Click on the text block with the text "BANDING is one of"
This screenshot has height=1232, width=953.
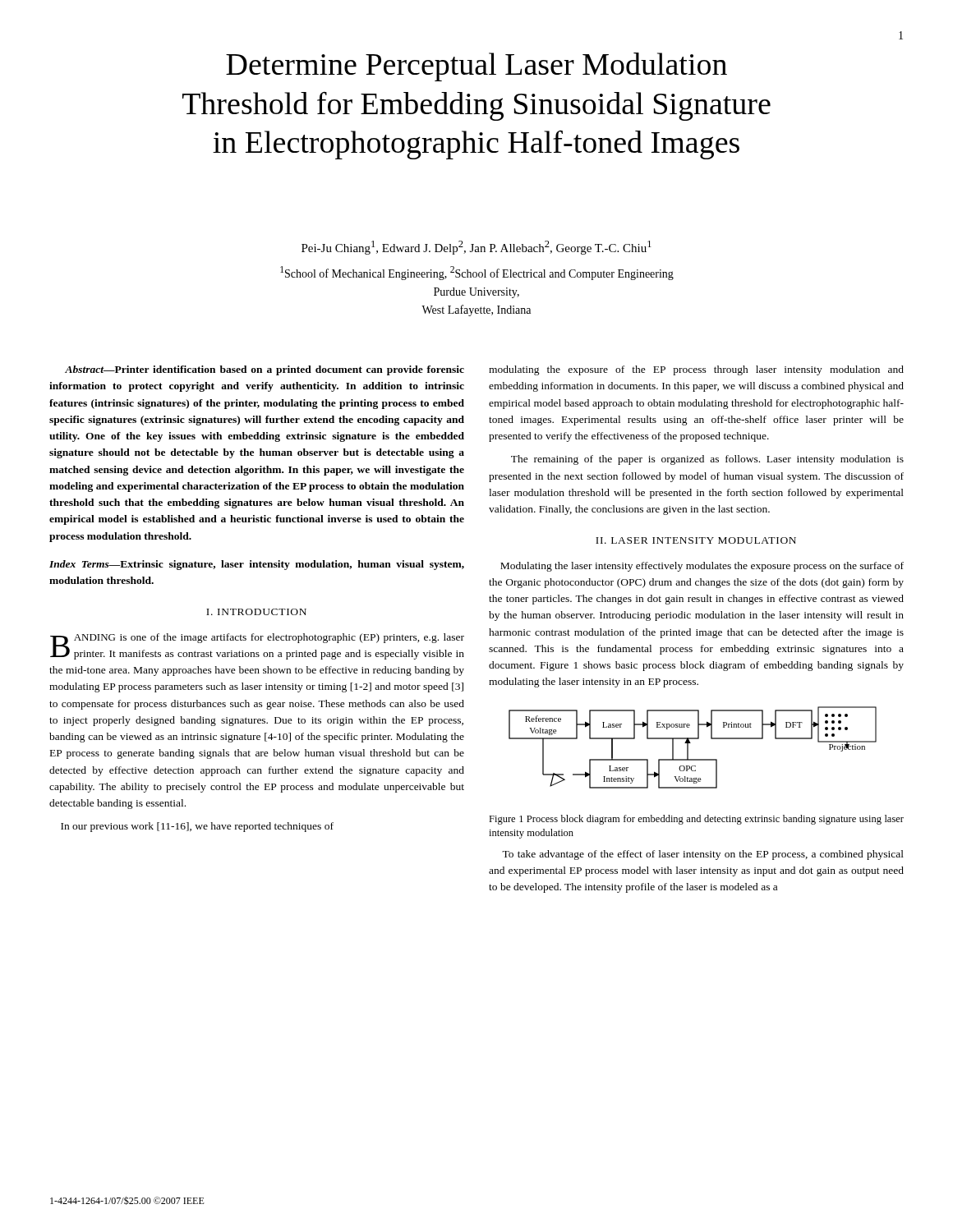pyautogui.click(x=257, y=719)
